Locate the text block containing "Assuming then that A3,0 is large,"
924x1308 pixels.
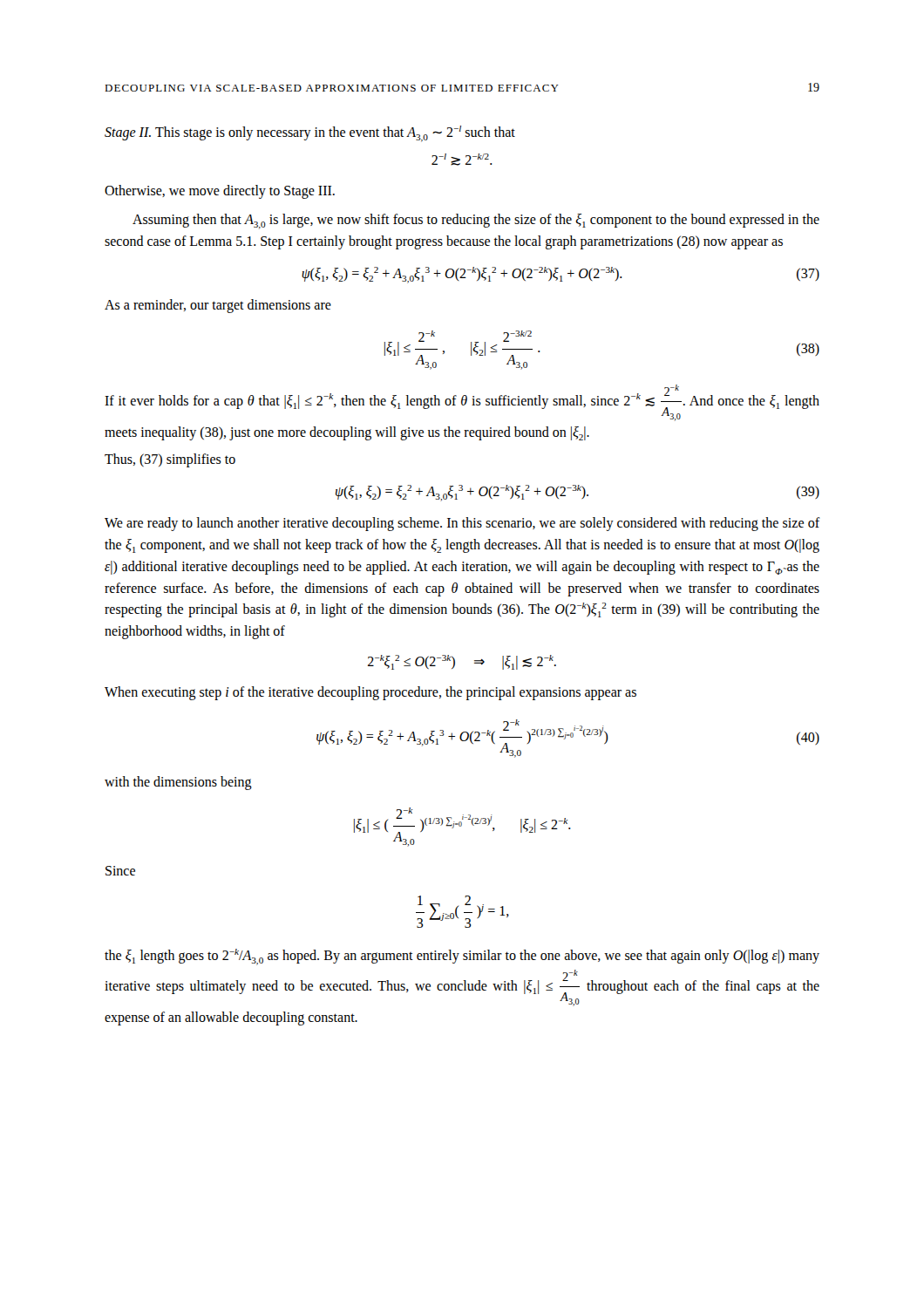coord(462,230)
